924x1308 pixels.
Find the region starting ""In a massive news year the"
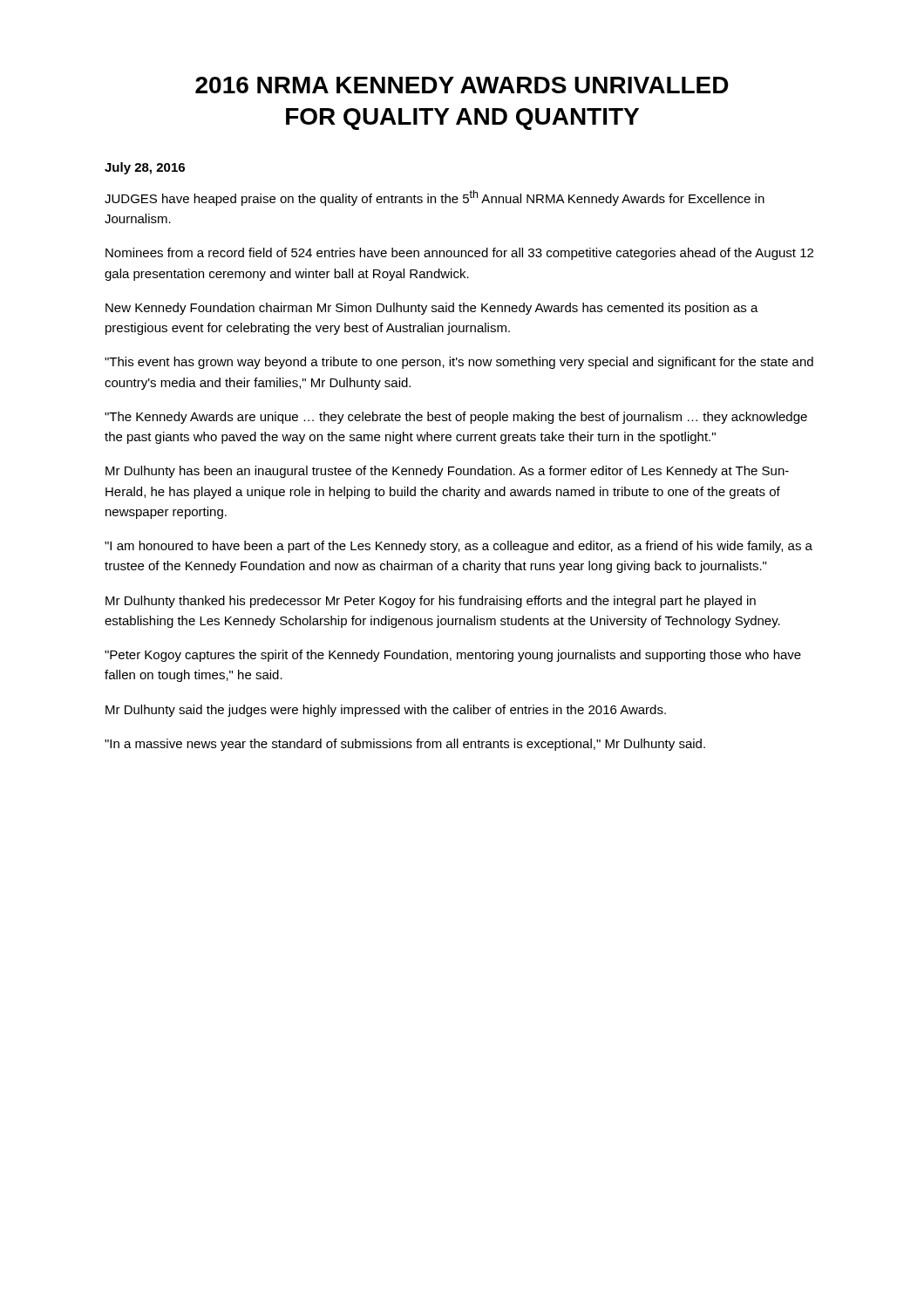coord(405,743)
